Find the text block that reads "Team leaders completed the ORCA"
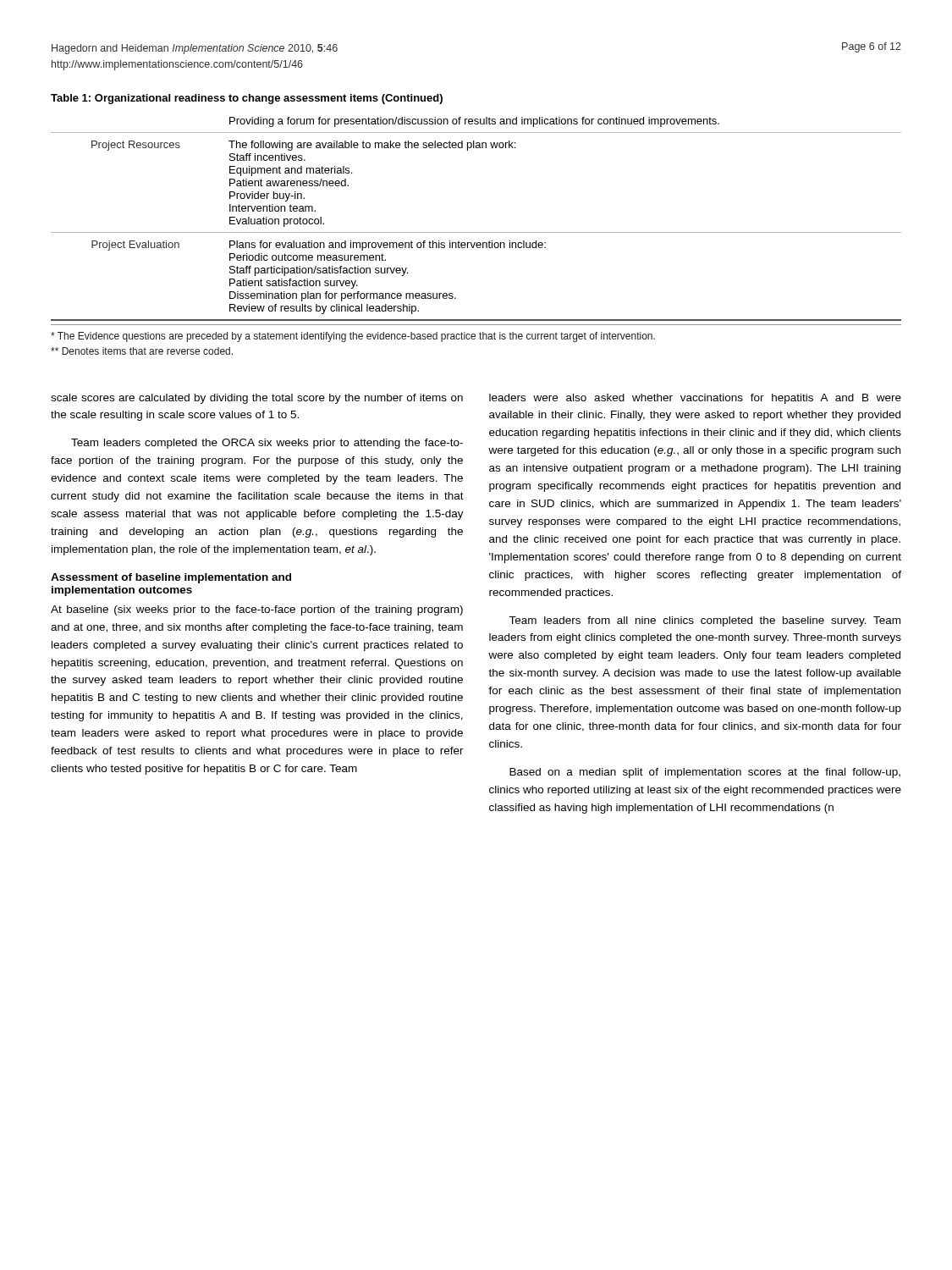Viewport: 952px width, 1270px height. point(257,496)
